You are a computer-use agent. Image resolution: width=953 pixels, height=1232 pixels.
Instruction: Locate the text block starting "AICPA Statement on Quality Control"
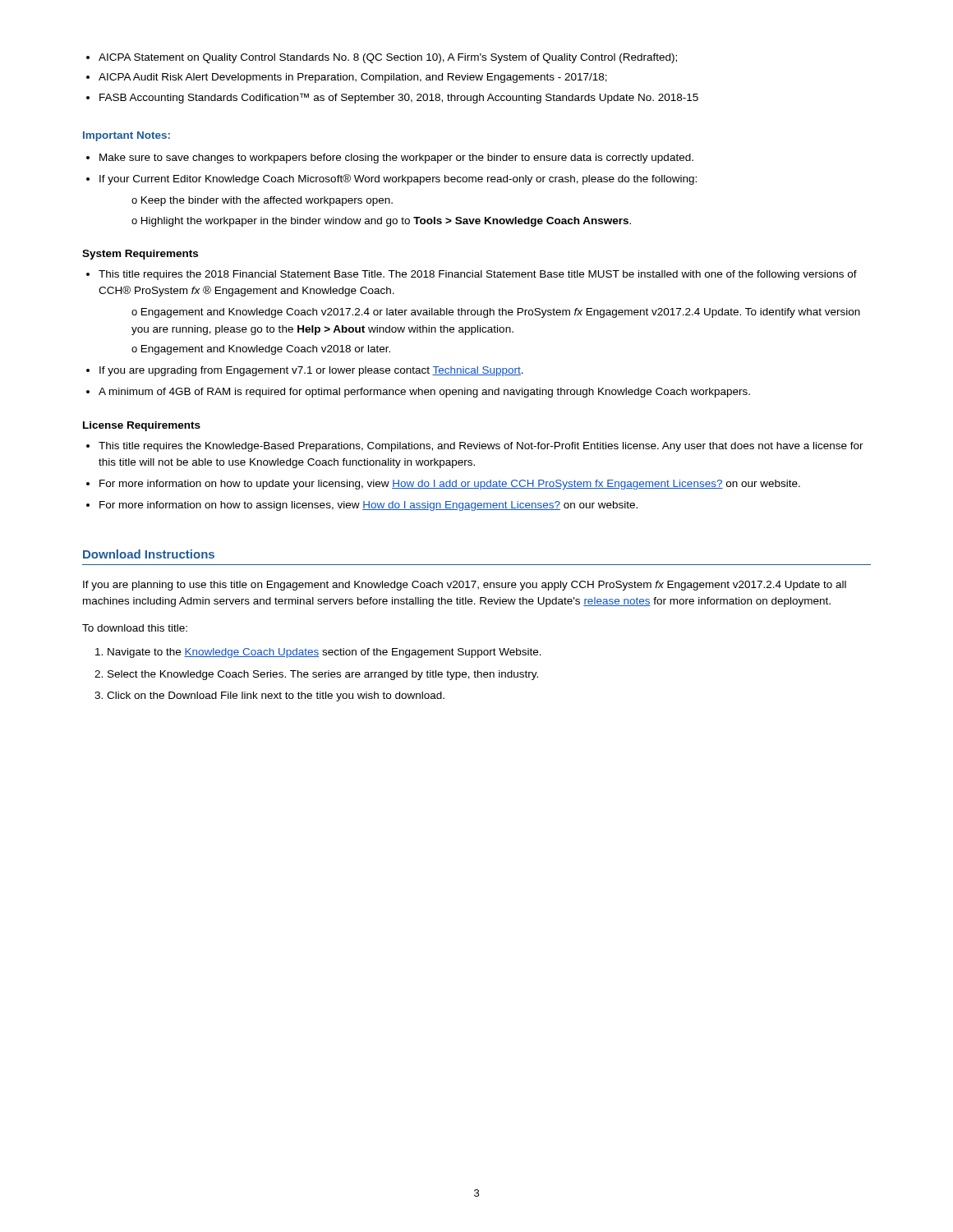[388, 57]
